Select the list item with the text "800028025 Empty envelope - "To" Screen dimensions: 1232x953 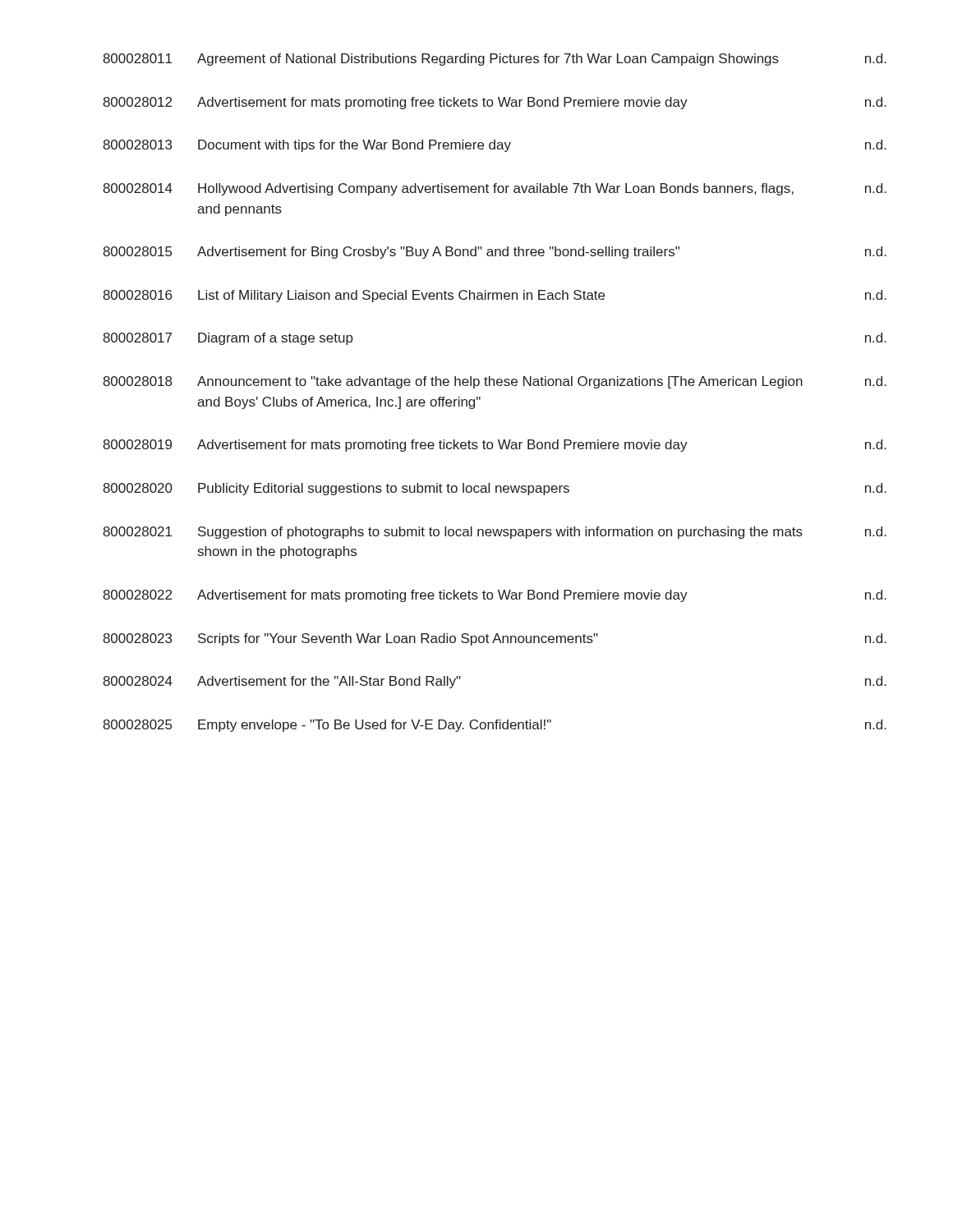[x=476, y=725]
